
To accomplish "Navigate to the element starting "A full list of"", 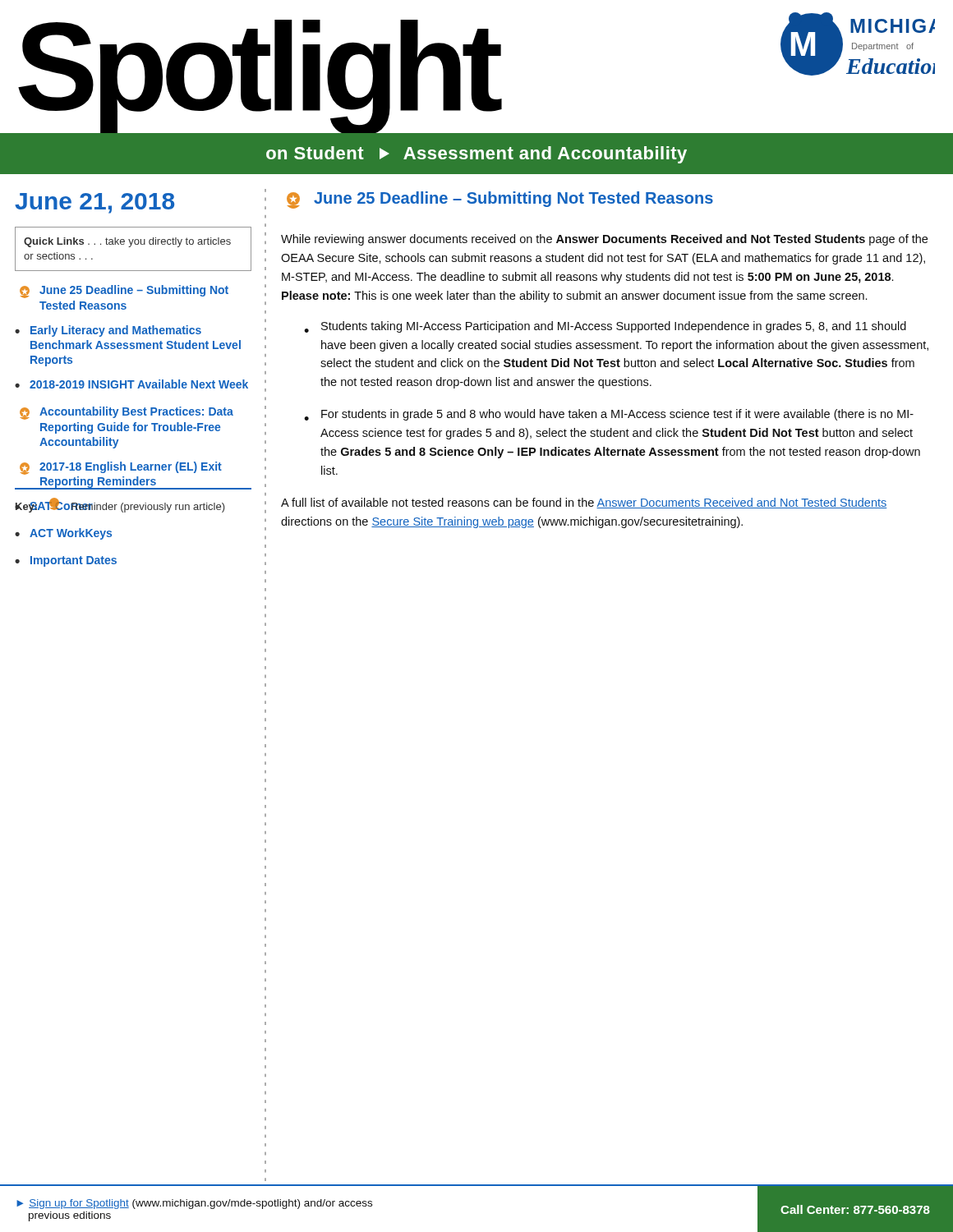I will 584,512.
